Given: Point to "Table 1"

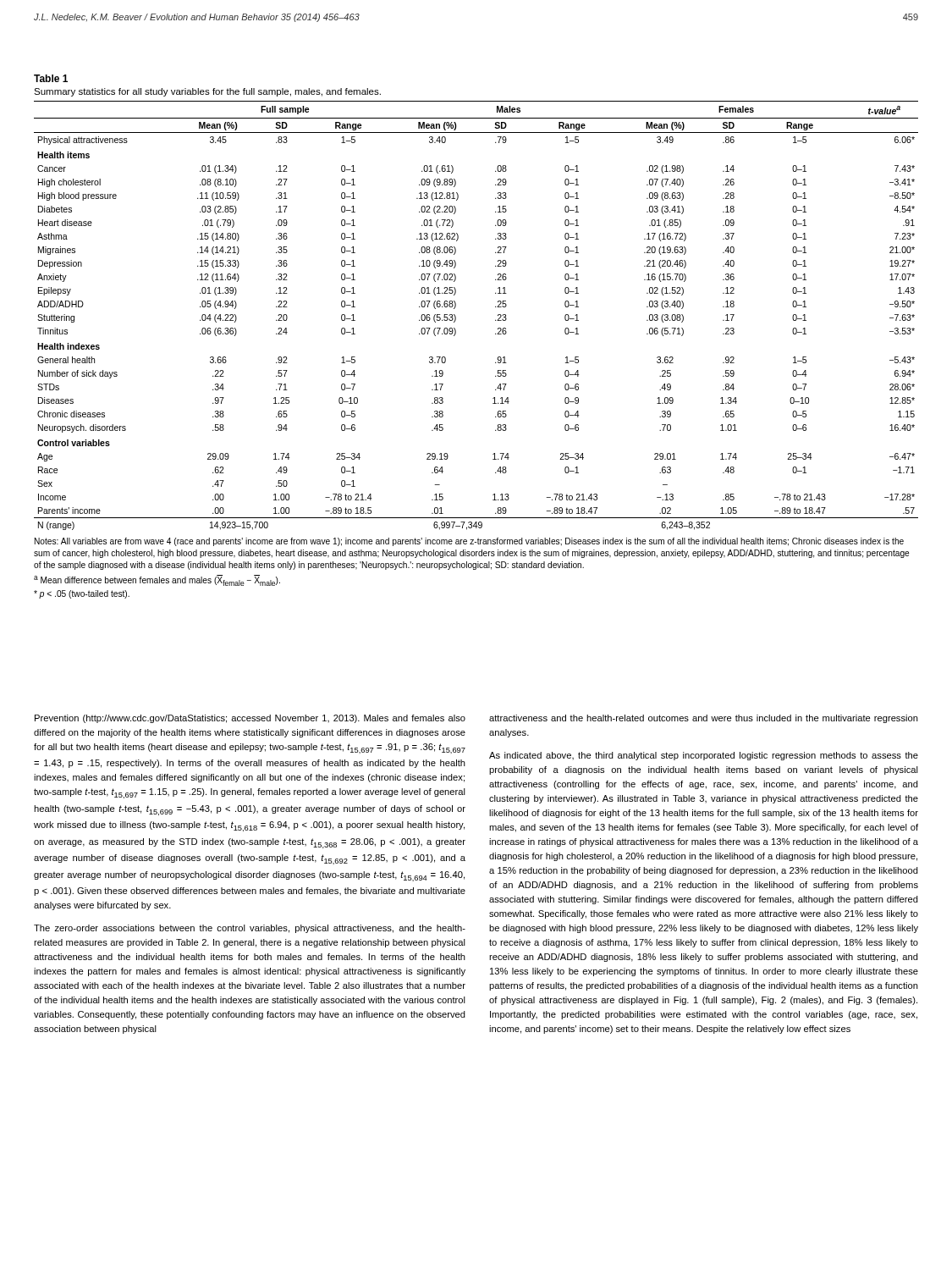Looking at the screenshot, I should point(51,79).
